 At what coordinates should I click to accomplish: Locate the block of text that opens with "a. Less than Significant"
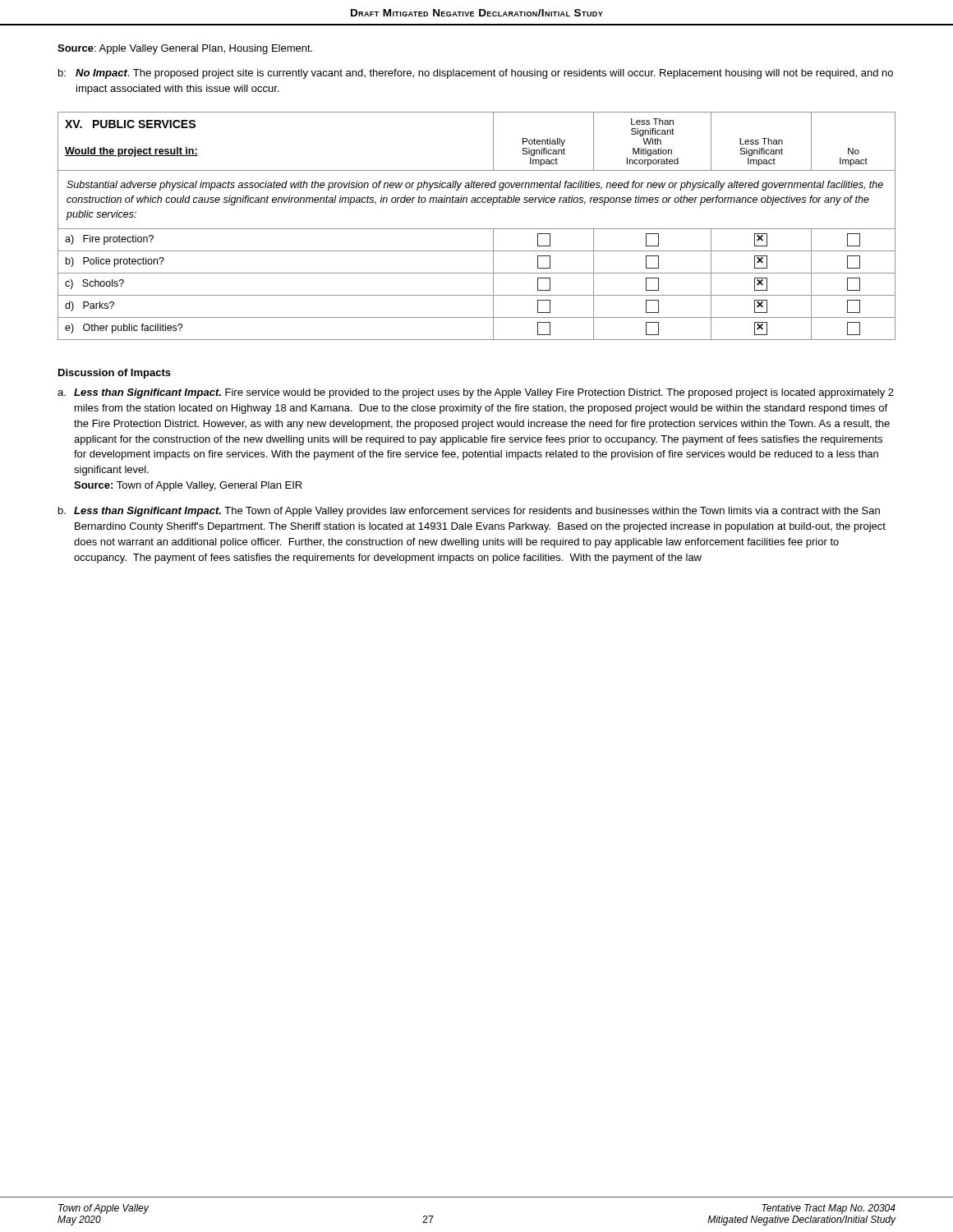(476, 439)
